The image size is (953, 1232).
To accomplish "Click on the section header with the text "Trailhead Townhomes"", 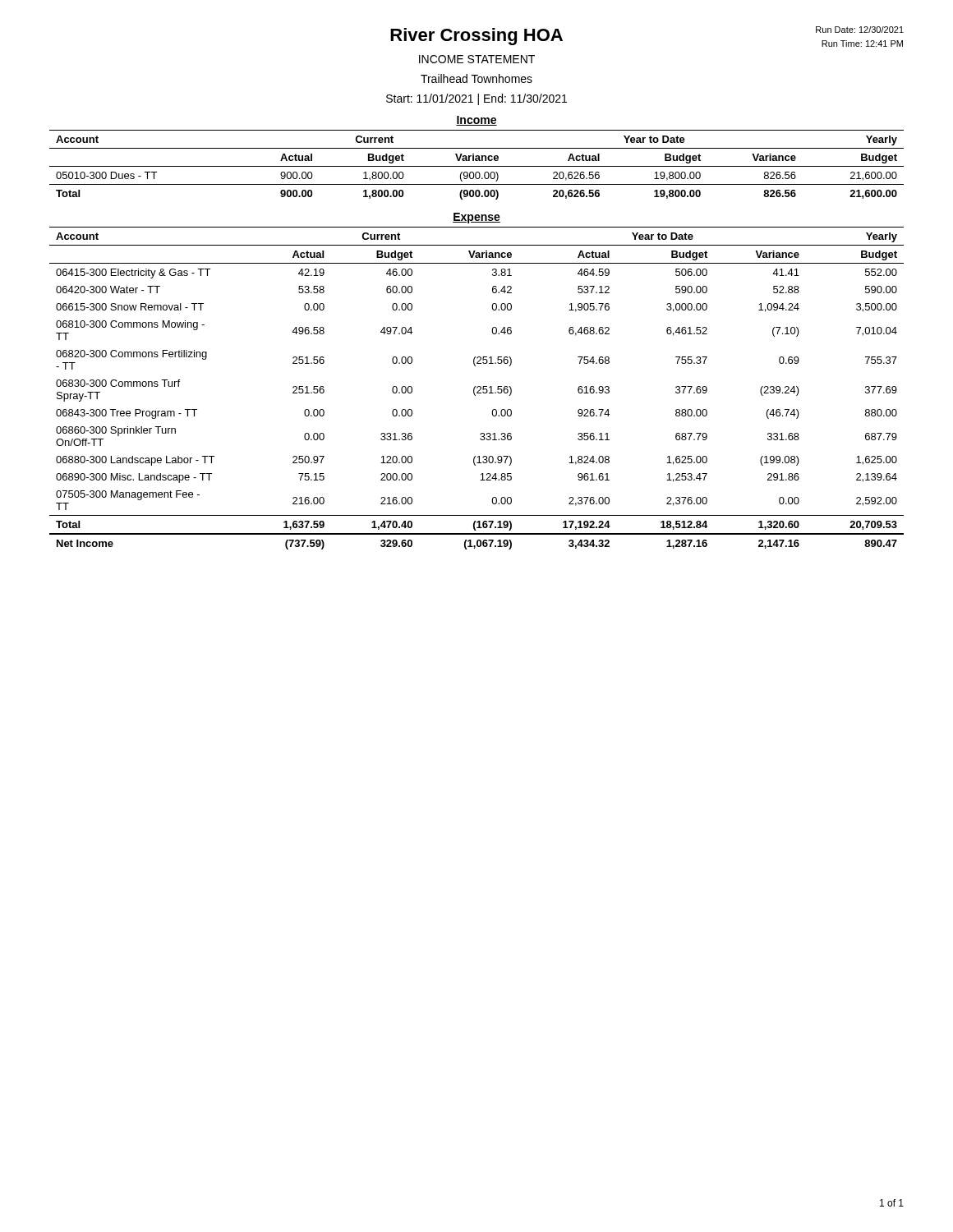I will (x=476, y=79).
